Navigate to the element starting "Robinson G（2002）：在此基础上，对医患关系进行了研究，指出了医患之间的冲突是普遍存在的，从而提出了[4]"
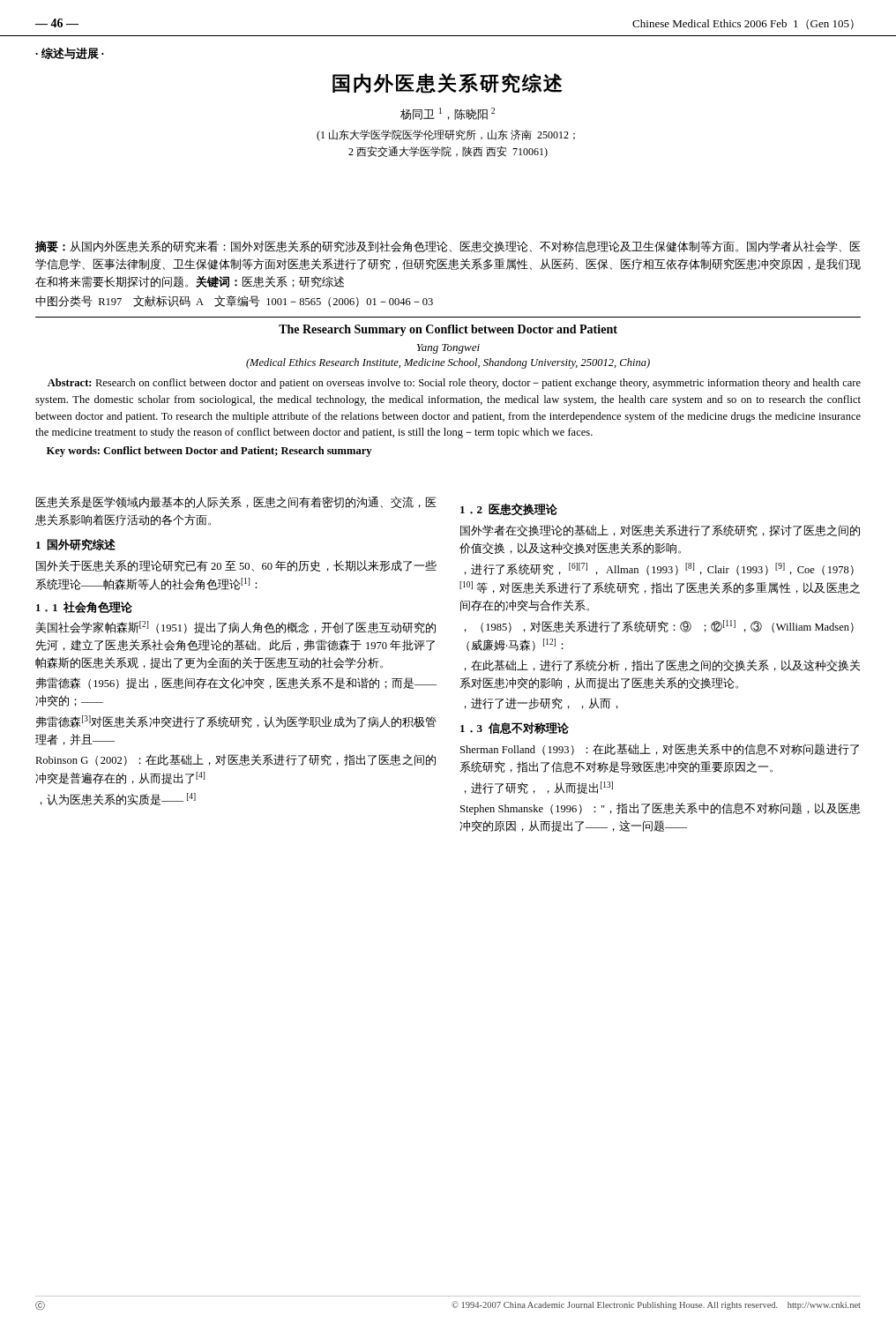Screen dimensions: 1323x896 pyautogui.click(x=236, y=770)
